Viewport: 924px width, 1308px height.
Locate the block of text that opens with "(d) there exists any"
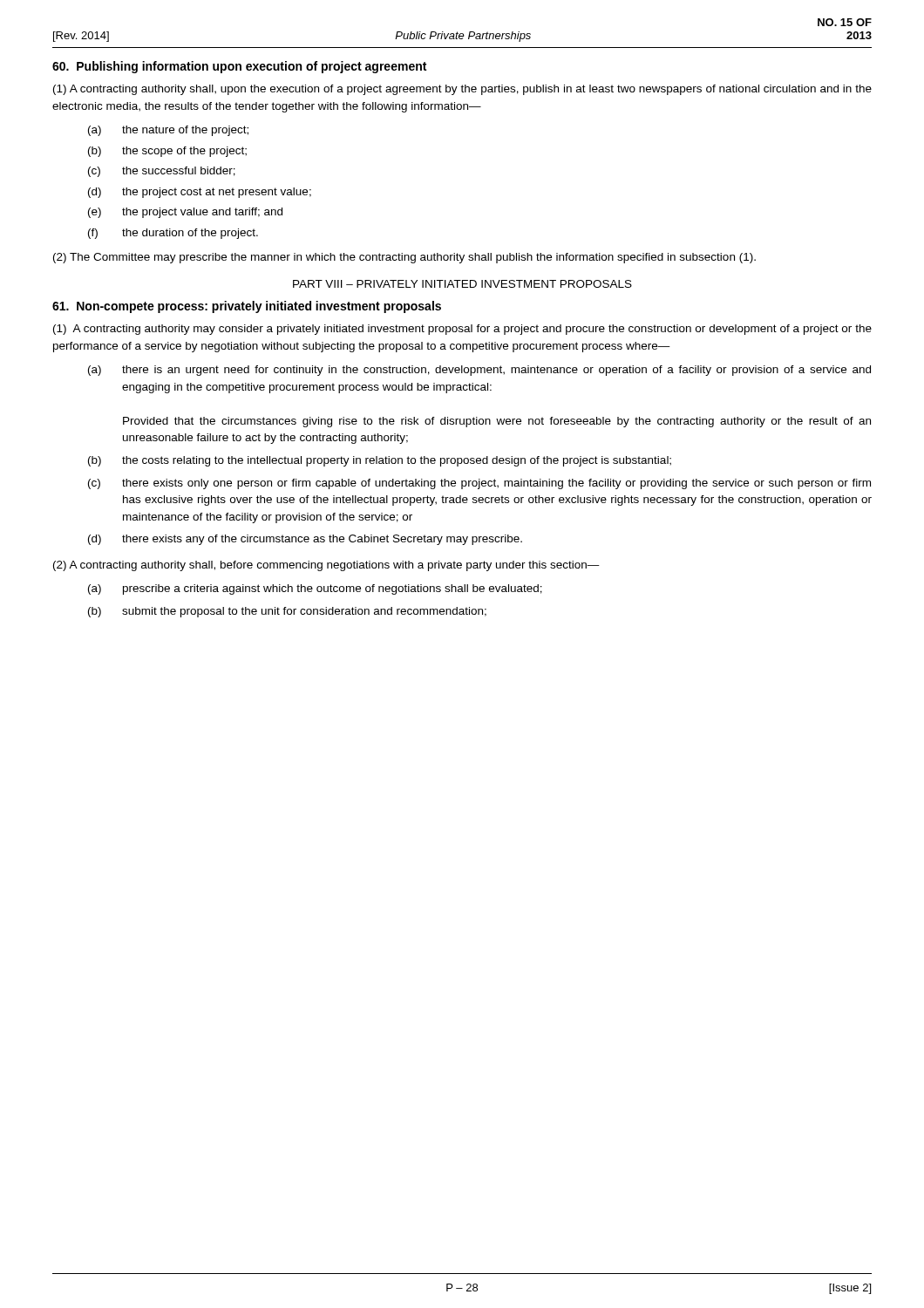479,539
